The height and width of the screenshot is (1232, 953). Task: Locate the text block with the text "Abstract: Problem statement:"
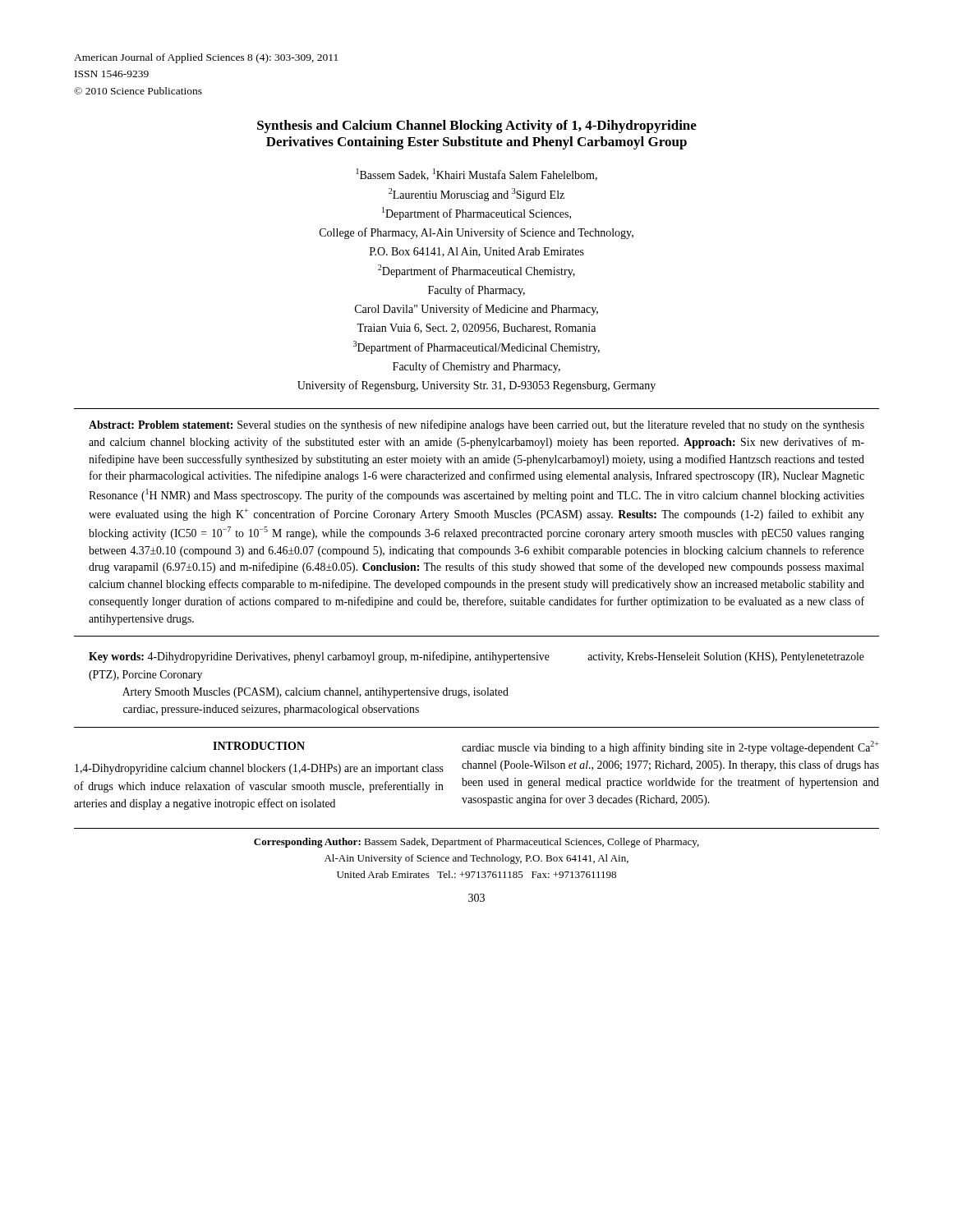(476, 522)
